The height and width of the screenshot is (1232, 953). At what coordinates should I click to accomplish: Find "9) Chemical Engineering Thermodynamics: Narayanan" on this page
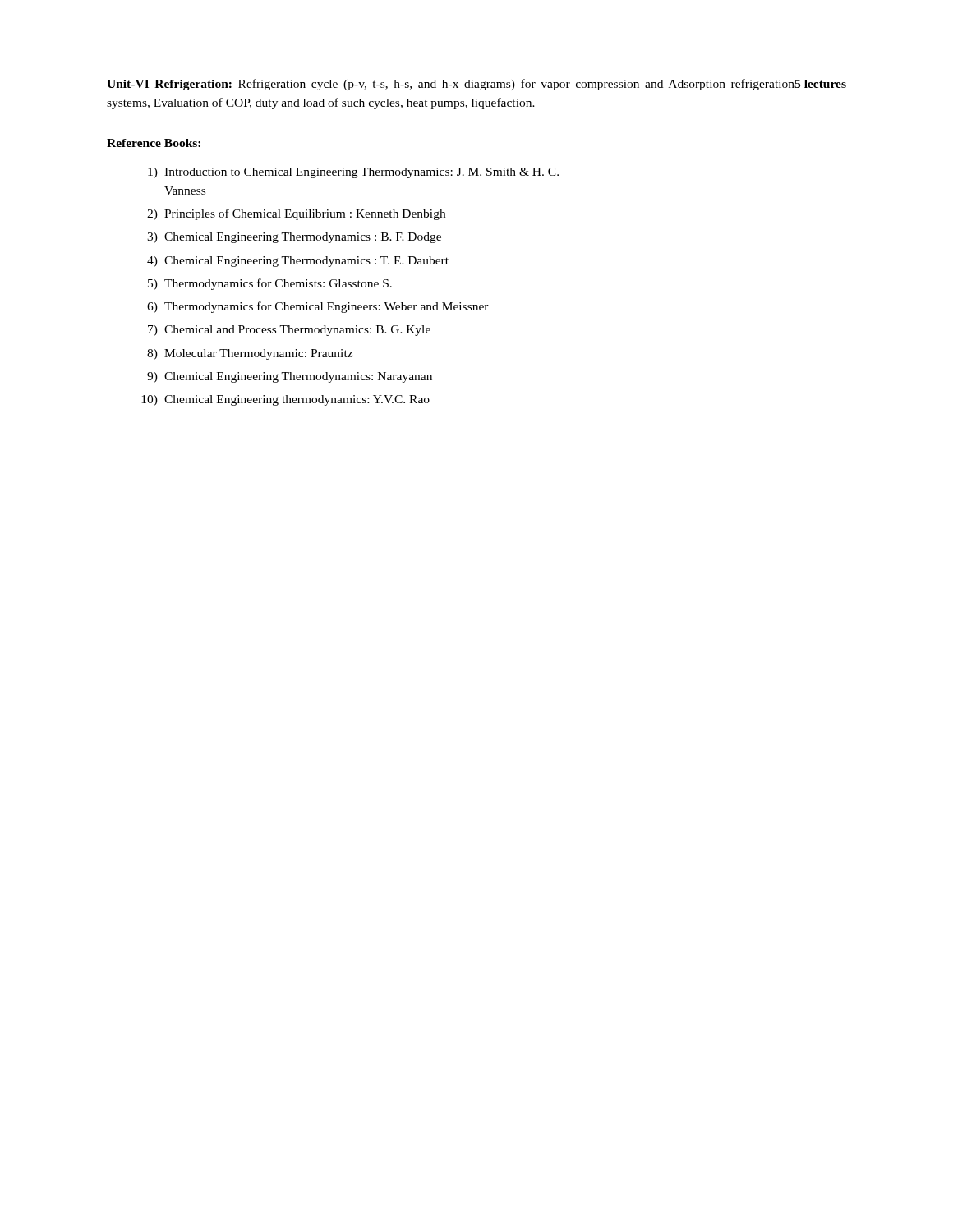click(x=290, y=377)
